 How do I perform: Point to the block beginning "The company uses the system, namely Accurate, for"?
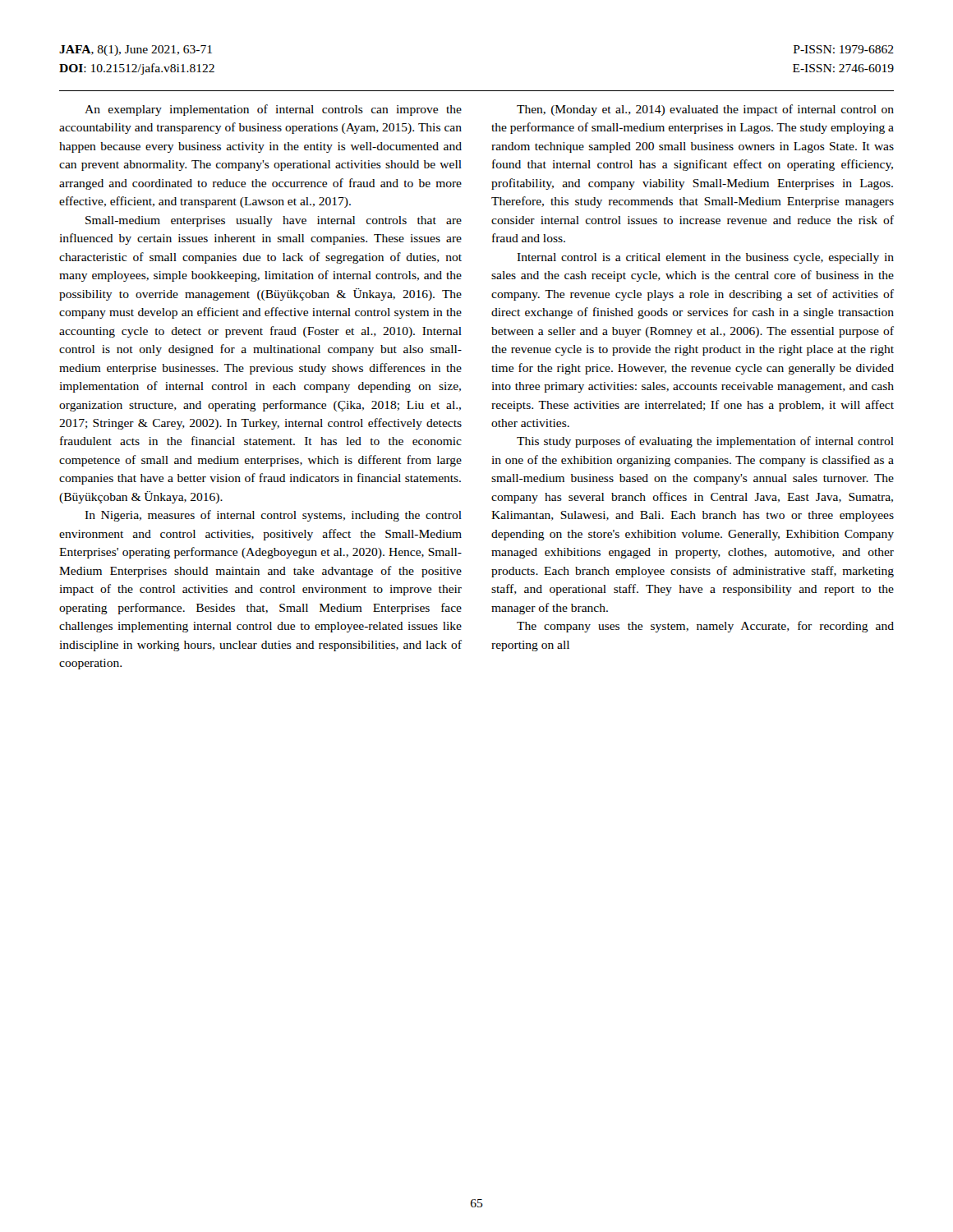[x=693, y=635]
